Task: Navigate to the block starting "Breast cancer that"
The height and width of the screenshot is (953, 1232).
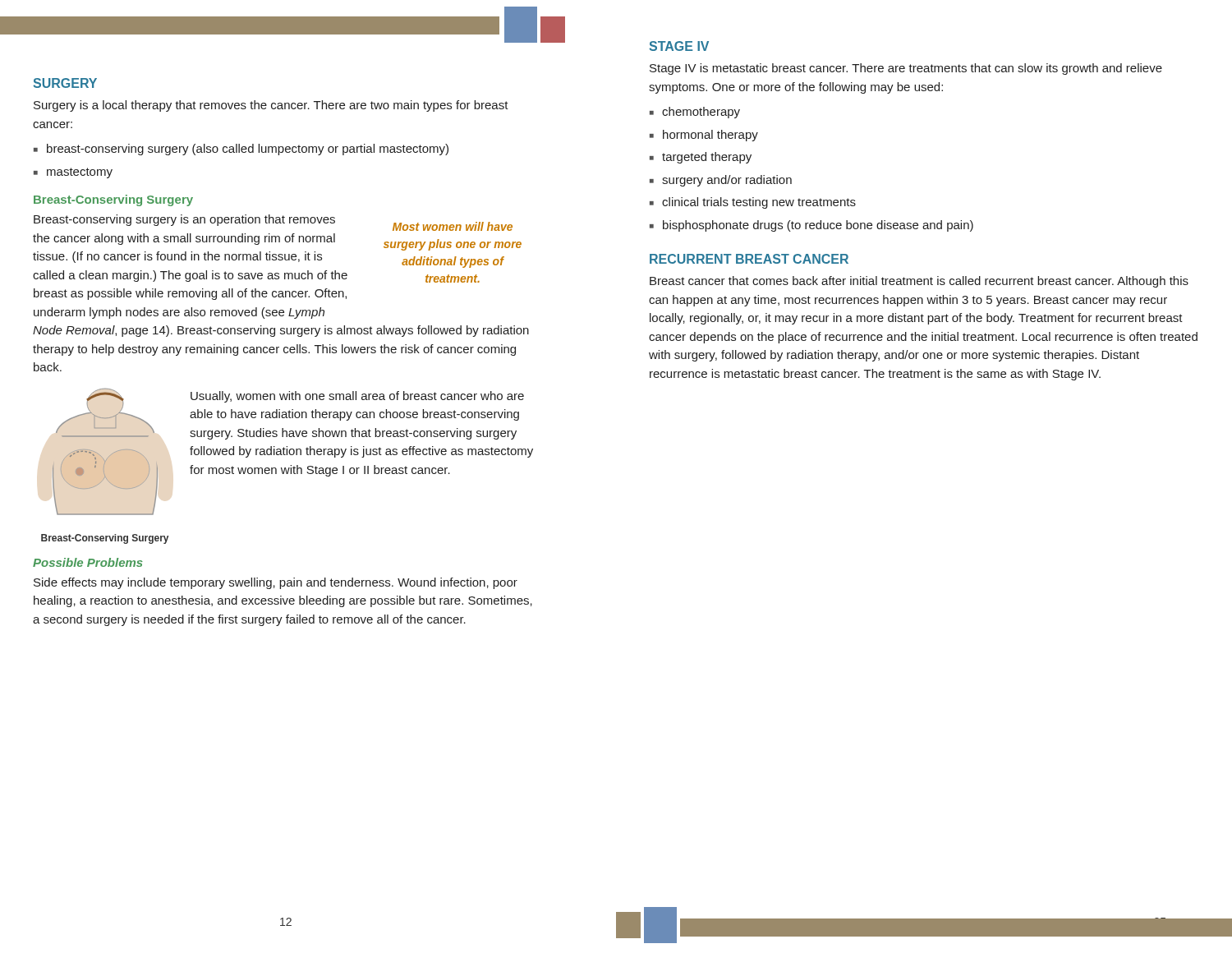Action: [924, 327]
